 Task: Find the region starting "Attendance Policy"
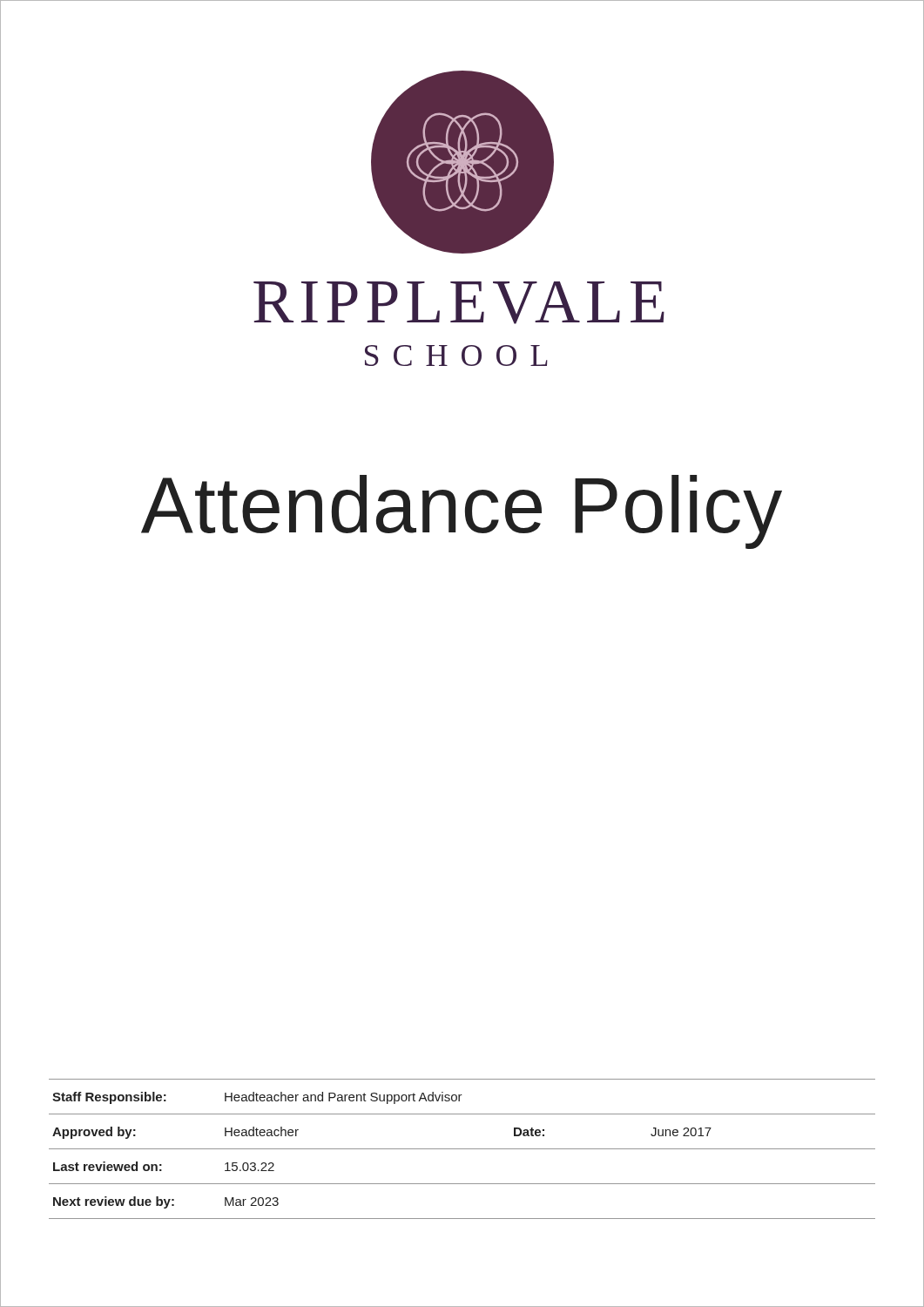pos(462,505)
